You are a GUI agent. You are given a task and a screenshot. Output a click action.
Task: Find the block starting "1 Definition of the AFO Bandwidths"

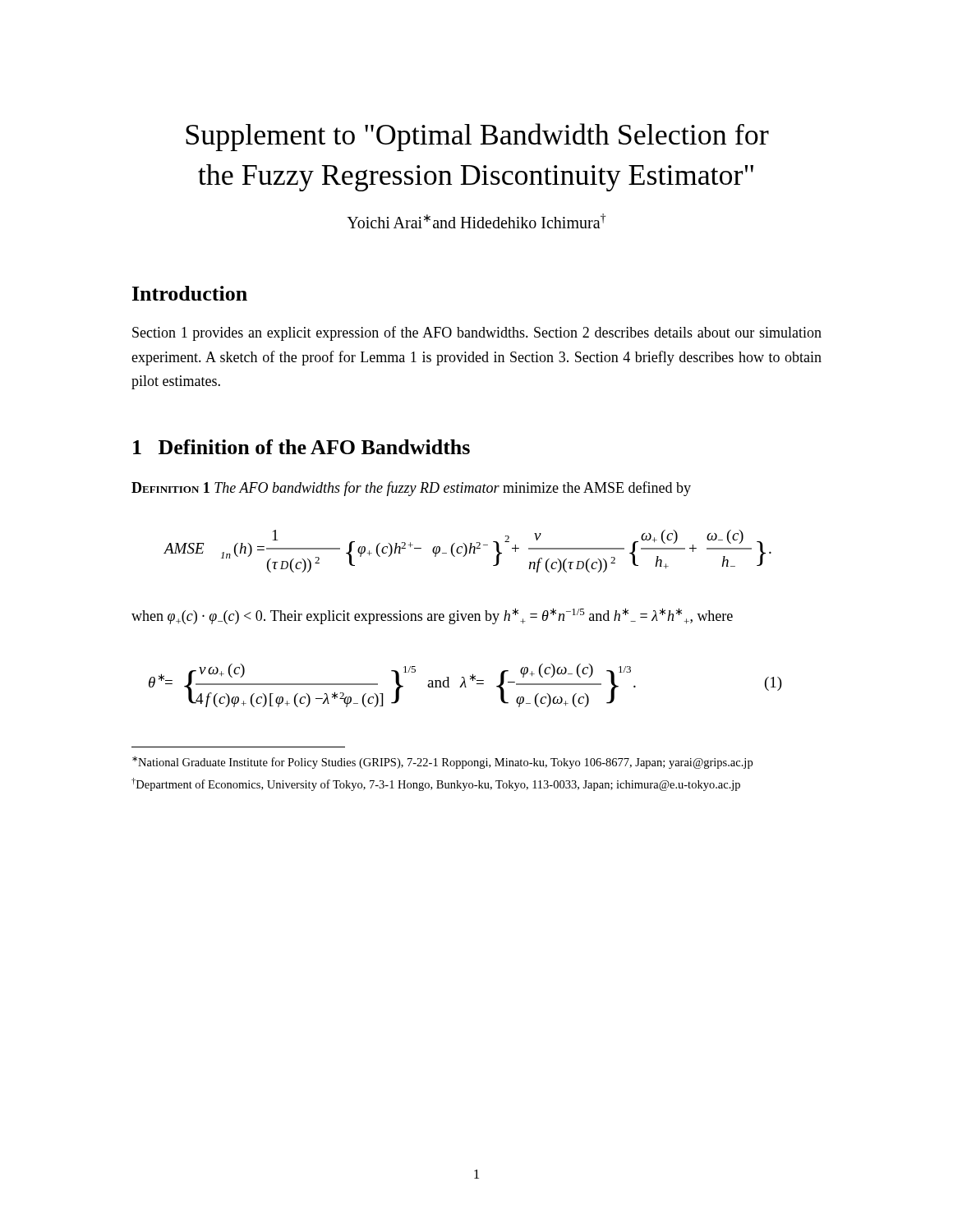click(476, 448)
